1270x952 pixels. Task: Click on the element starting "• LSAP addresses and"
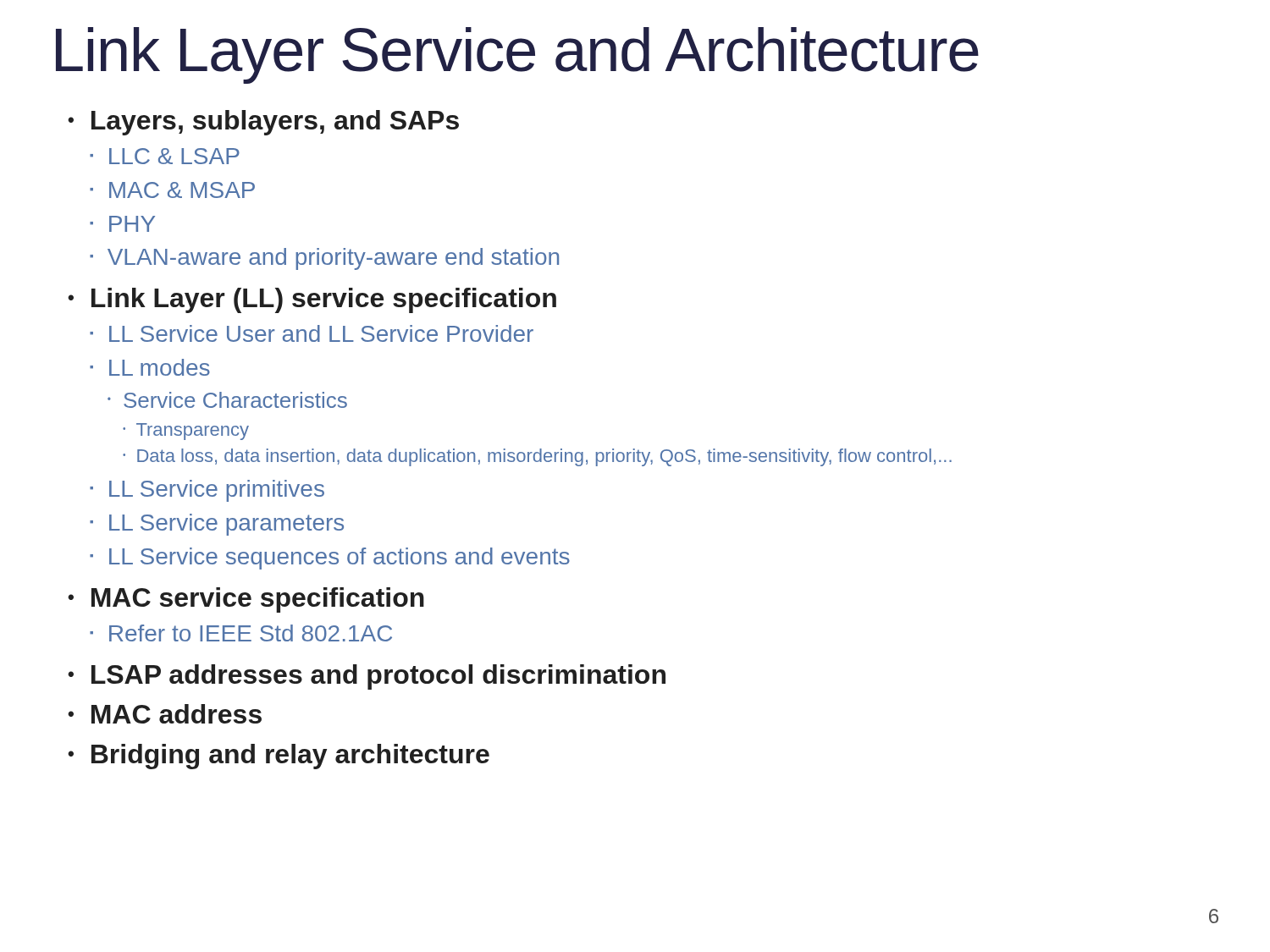(x=635, y=675)
